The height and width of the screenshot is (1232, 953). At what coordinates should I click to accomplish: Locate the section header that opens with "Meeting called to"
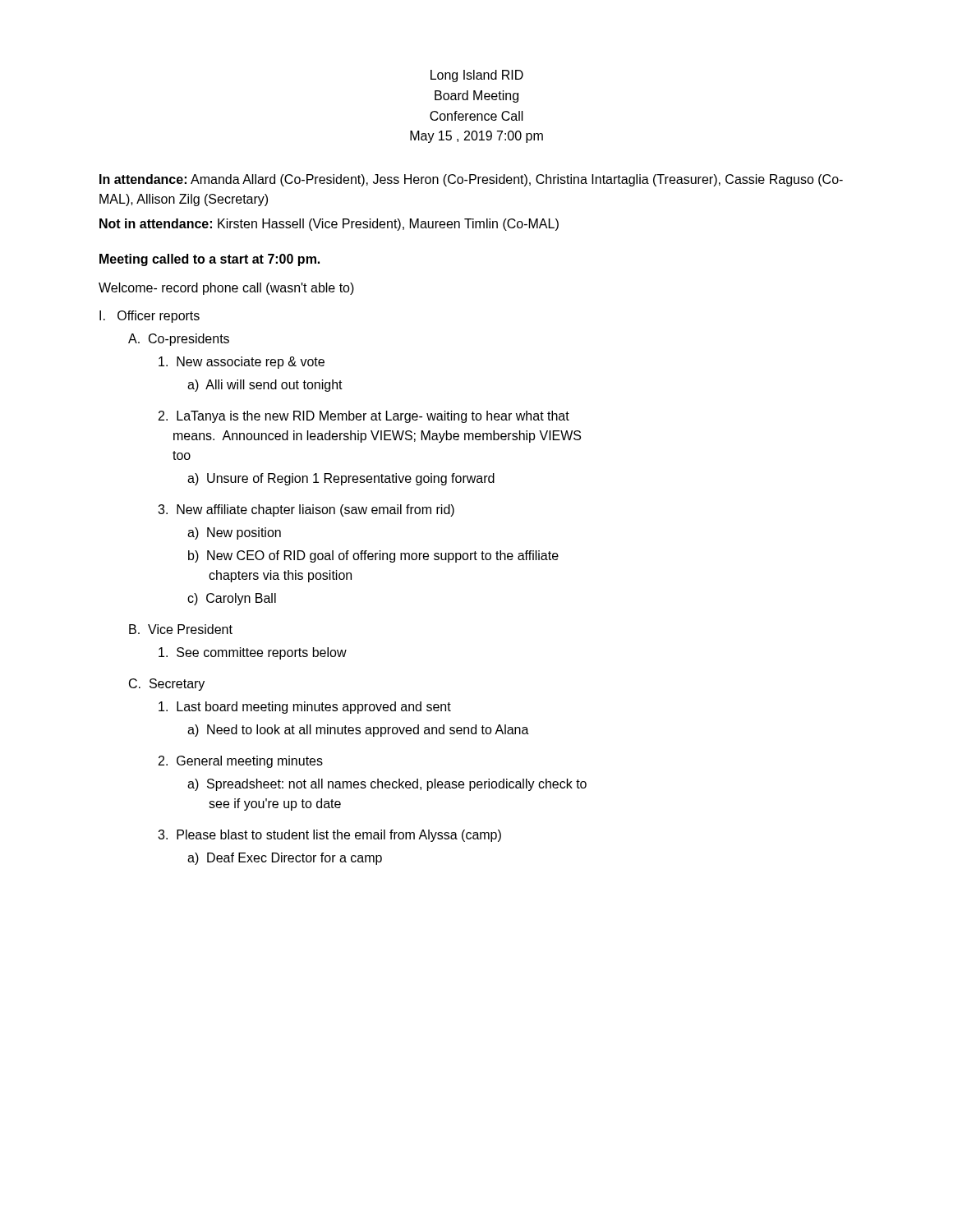(210, 259)
